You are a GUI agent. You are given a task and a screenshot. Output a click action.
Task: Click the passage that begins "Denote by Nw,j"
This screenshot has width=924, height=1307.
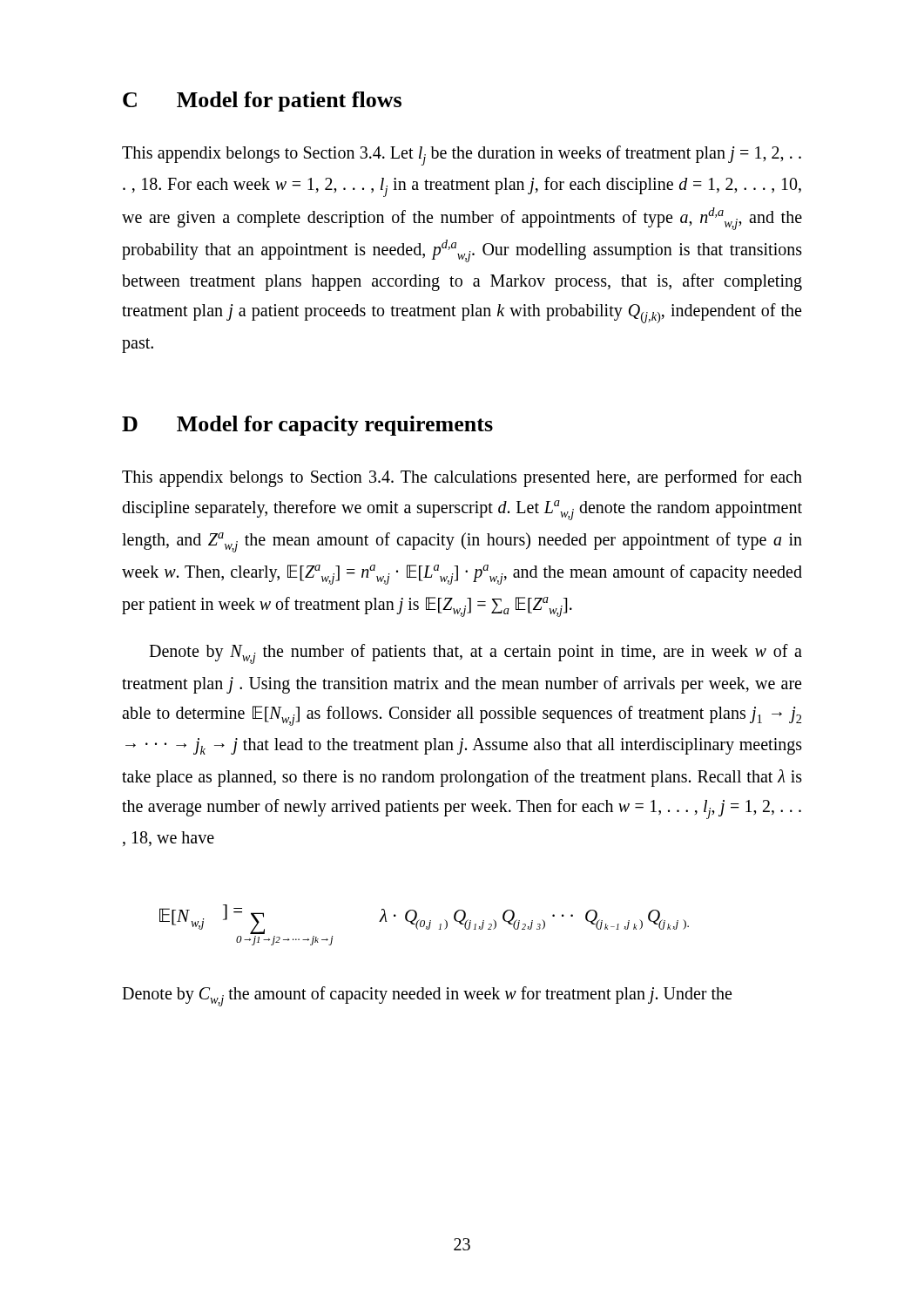tap(462, 744)
